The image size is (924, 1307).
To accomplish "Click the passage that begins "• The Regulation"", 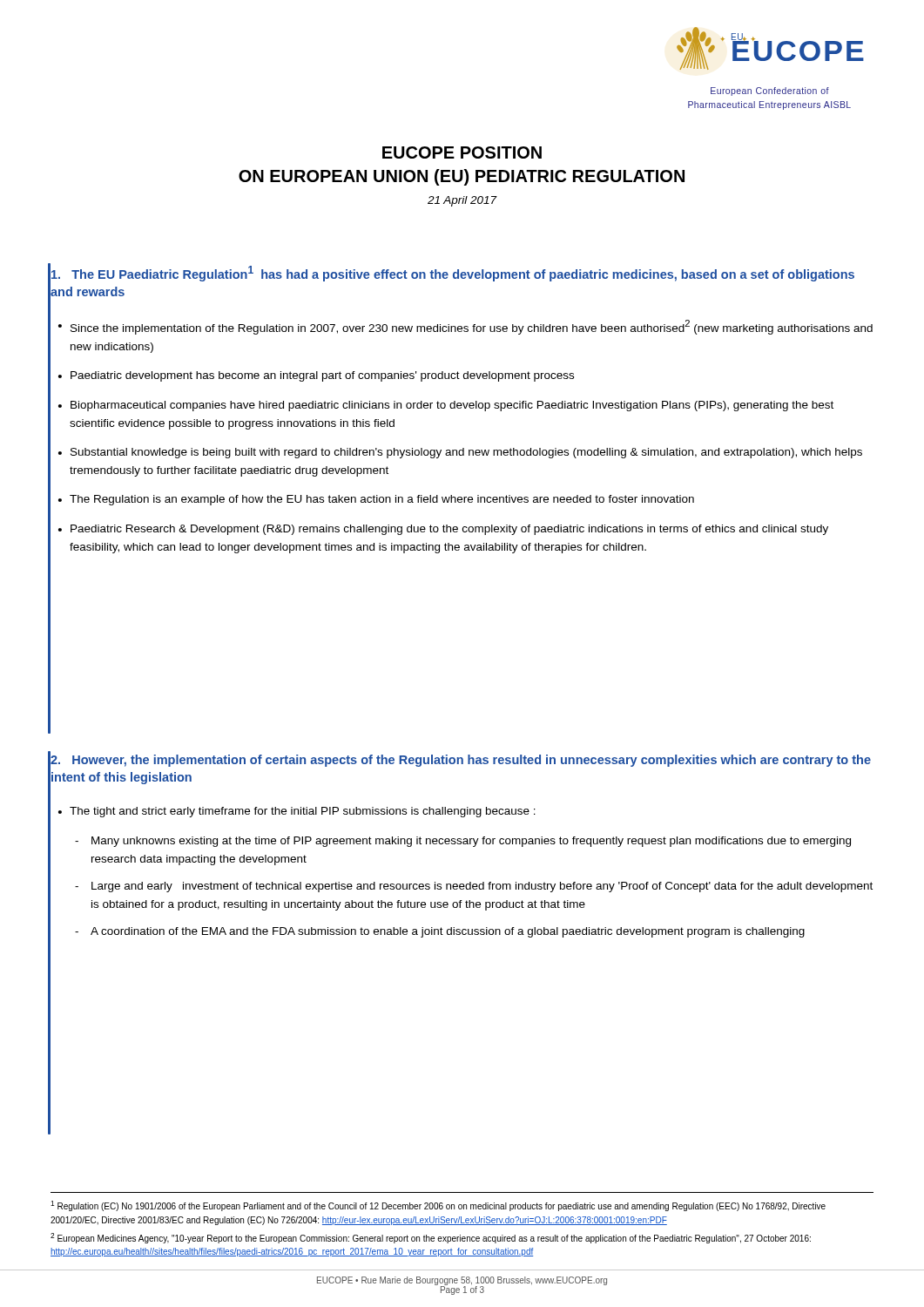I will (462, 500).
